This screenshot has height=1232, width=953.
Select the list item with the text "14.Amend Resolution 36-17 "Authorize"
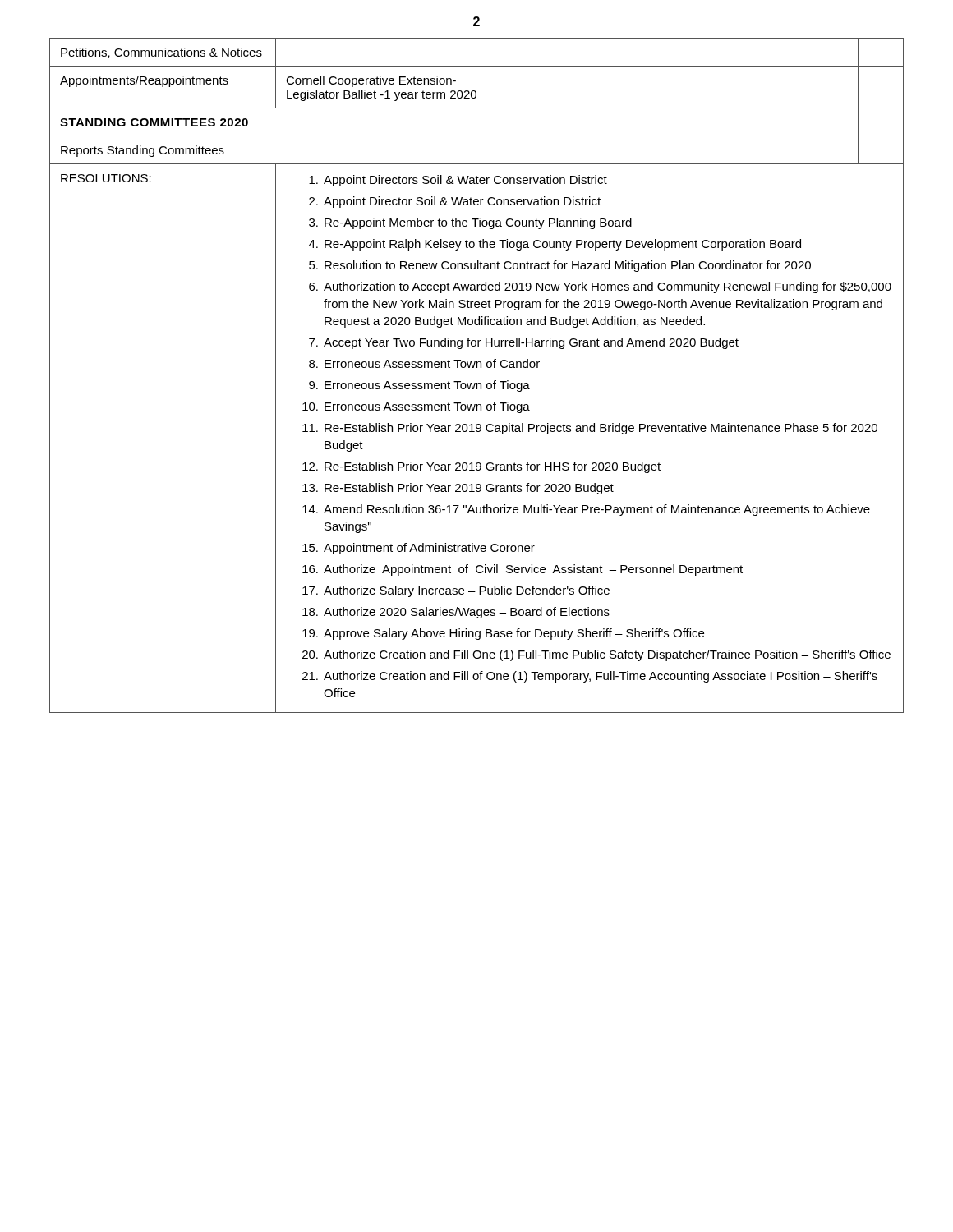(x=589, y=517)
